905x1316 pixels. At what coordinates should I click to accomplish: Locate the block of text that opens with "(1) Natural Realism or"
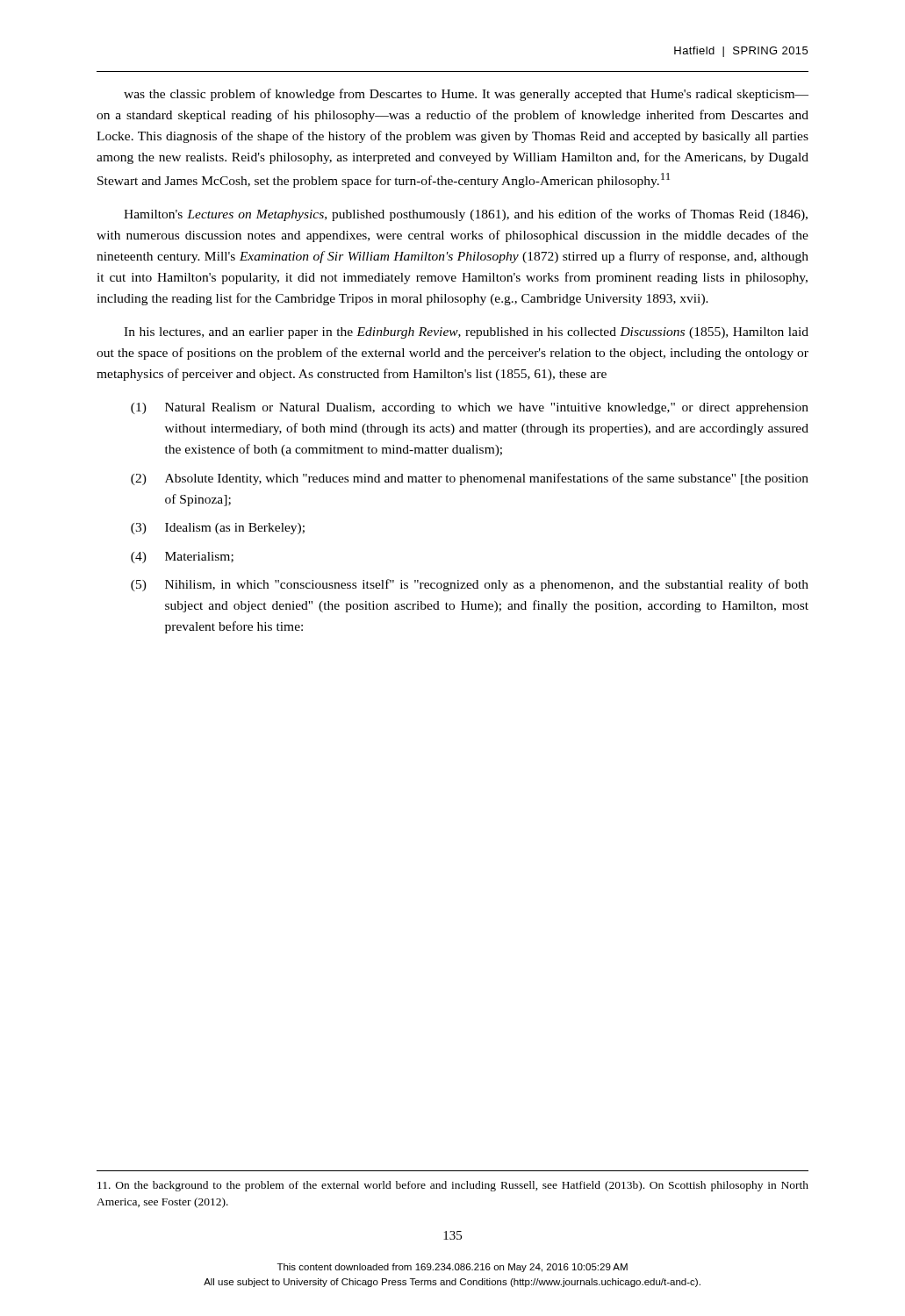470,428
